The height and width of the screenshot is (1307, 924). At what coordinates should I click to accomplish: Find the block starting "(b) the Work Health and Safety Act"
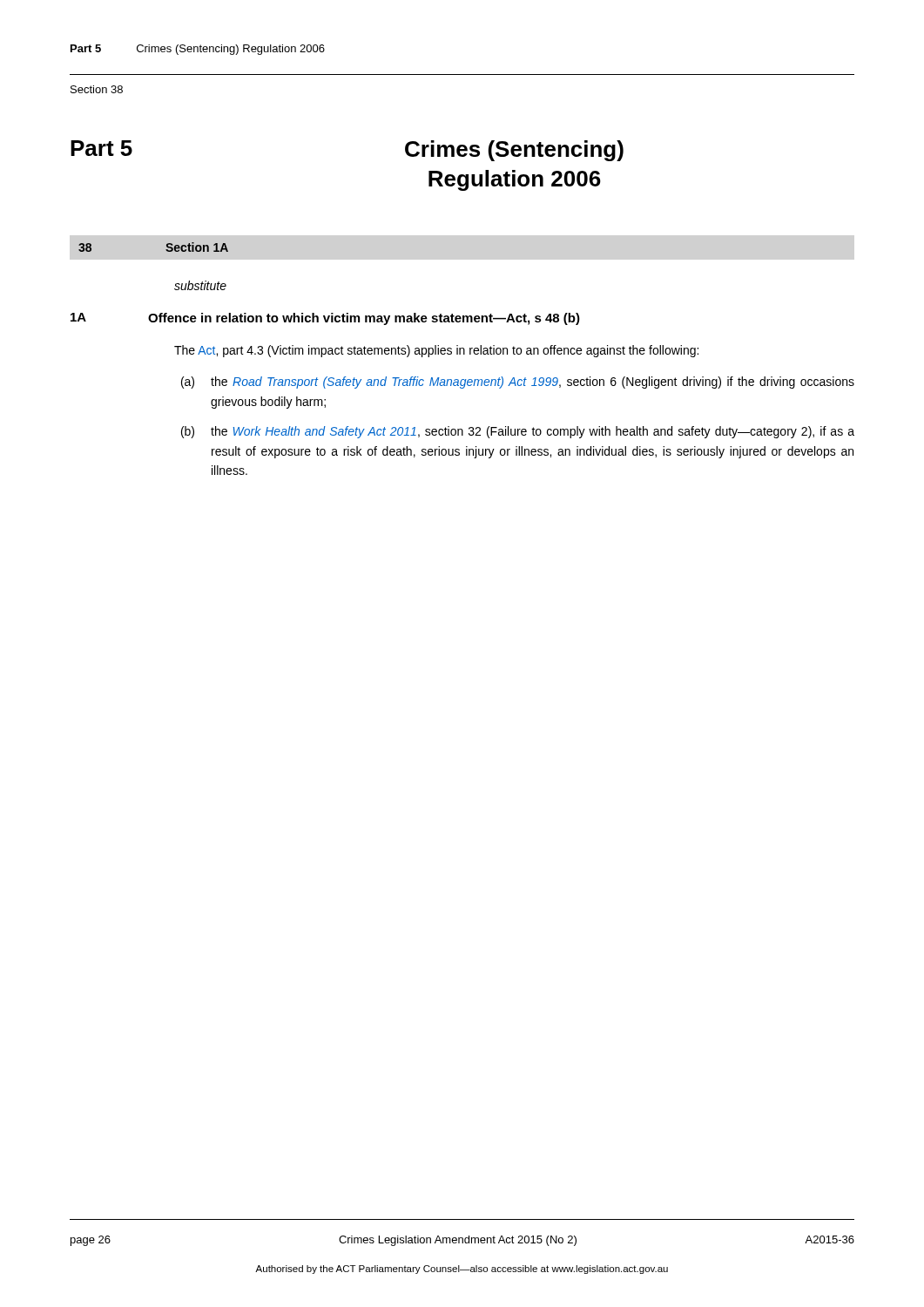pos(514,451)
